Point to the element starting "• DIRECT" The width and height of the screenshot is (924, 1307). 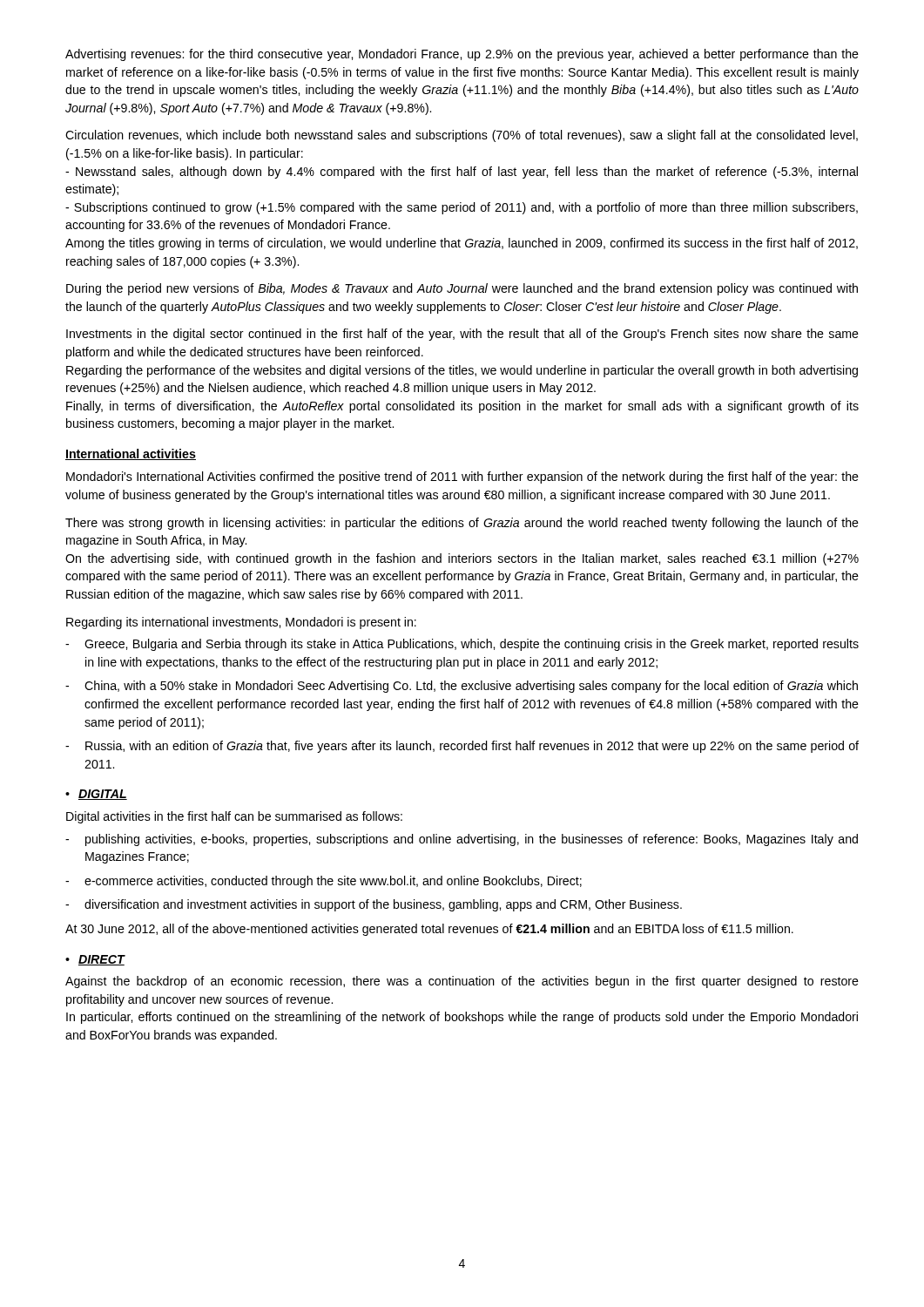click(x=95, y=960)
